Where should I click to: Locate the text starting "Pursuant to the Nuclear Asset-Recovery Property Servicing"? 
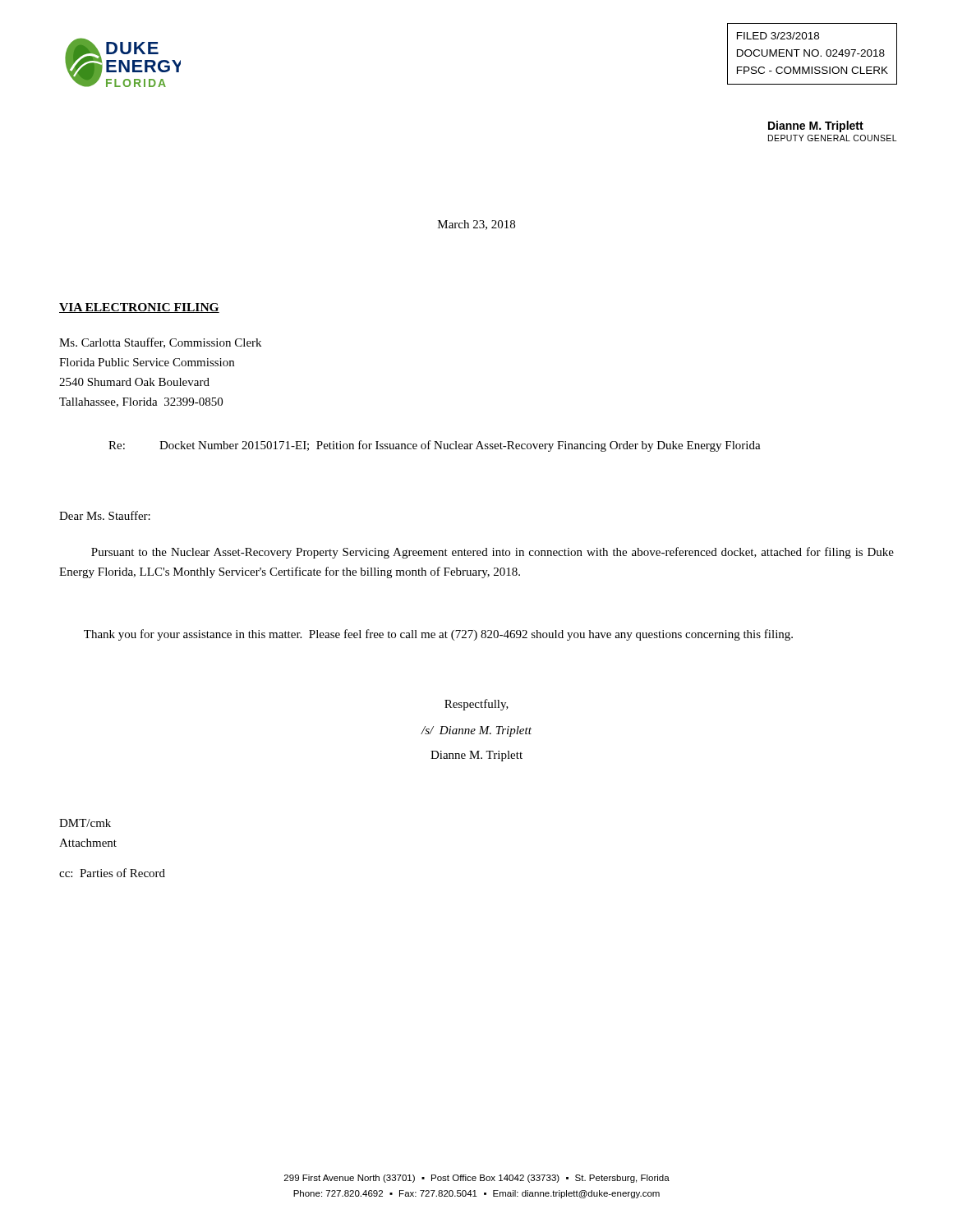(476, 562)
